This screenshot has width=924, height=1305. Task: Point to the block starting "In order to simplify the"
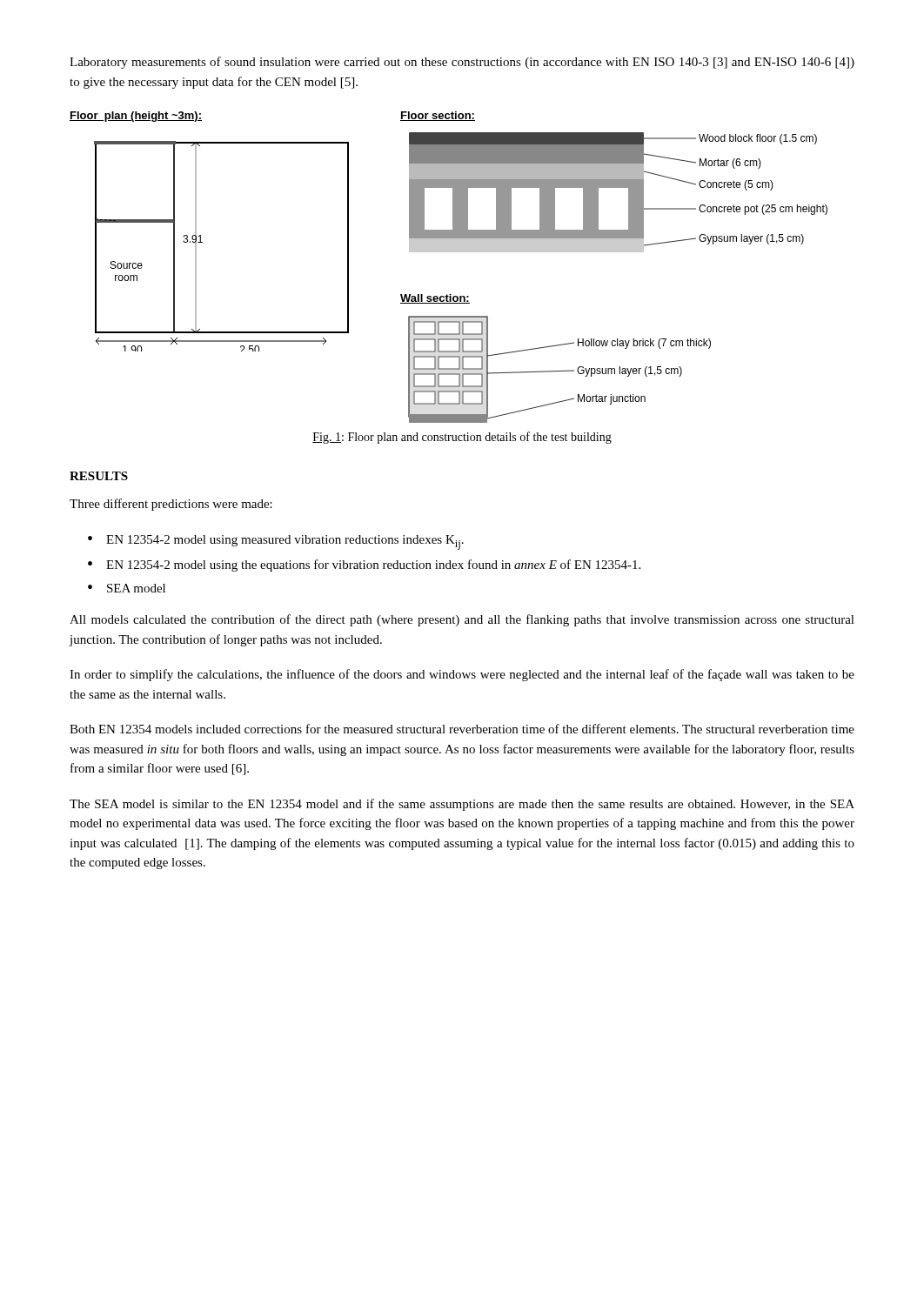[462, 684]
